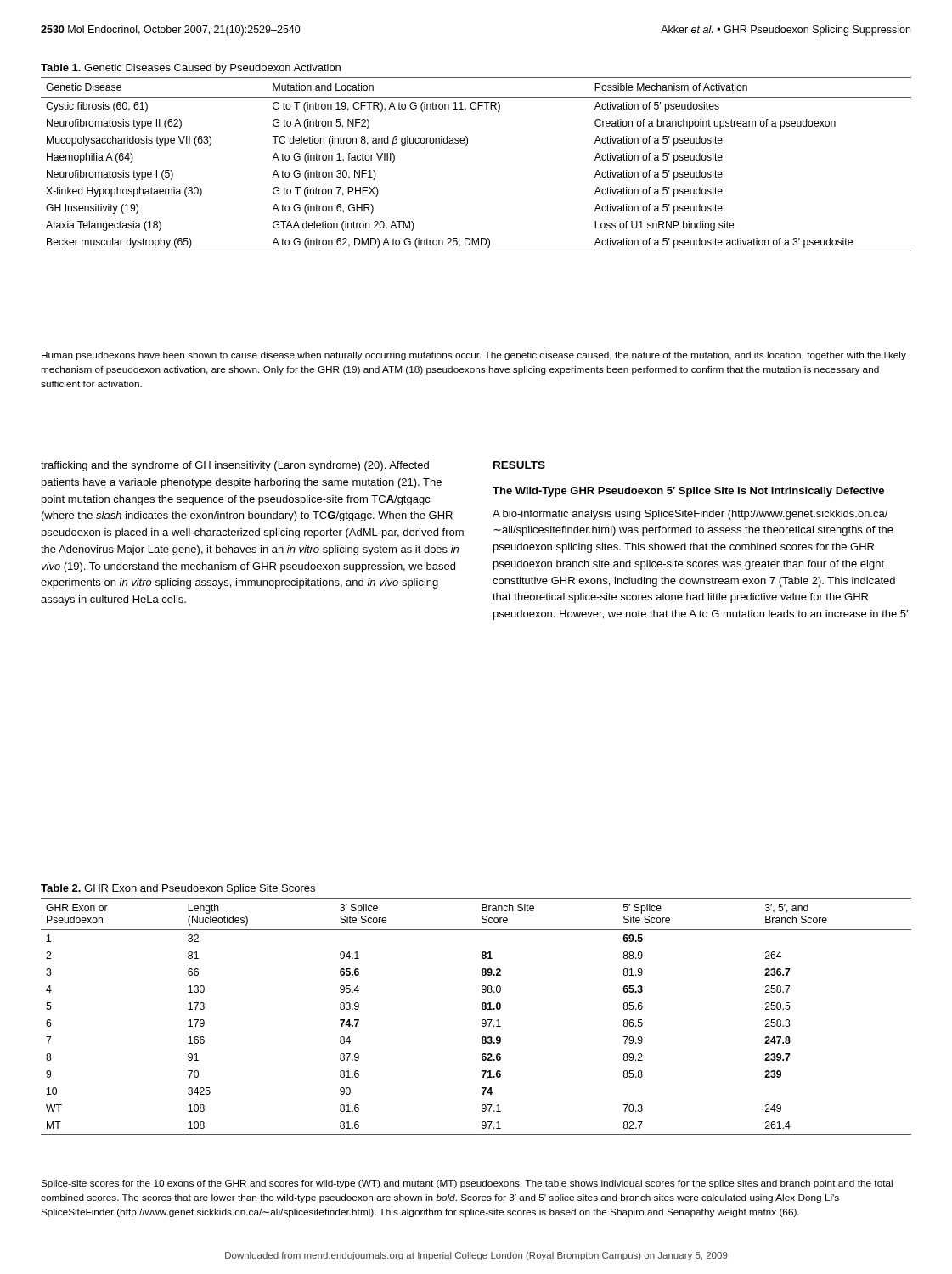Click the section header that begins "The Wild-Type GHR Pseudoexon 5′ Splice Site"

tap(689, 490)
